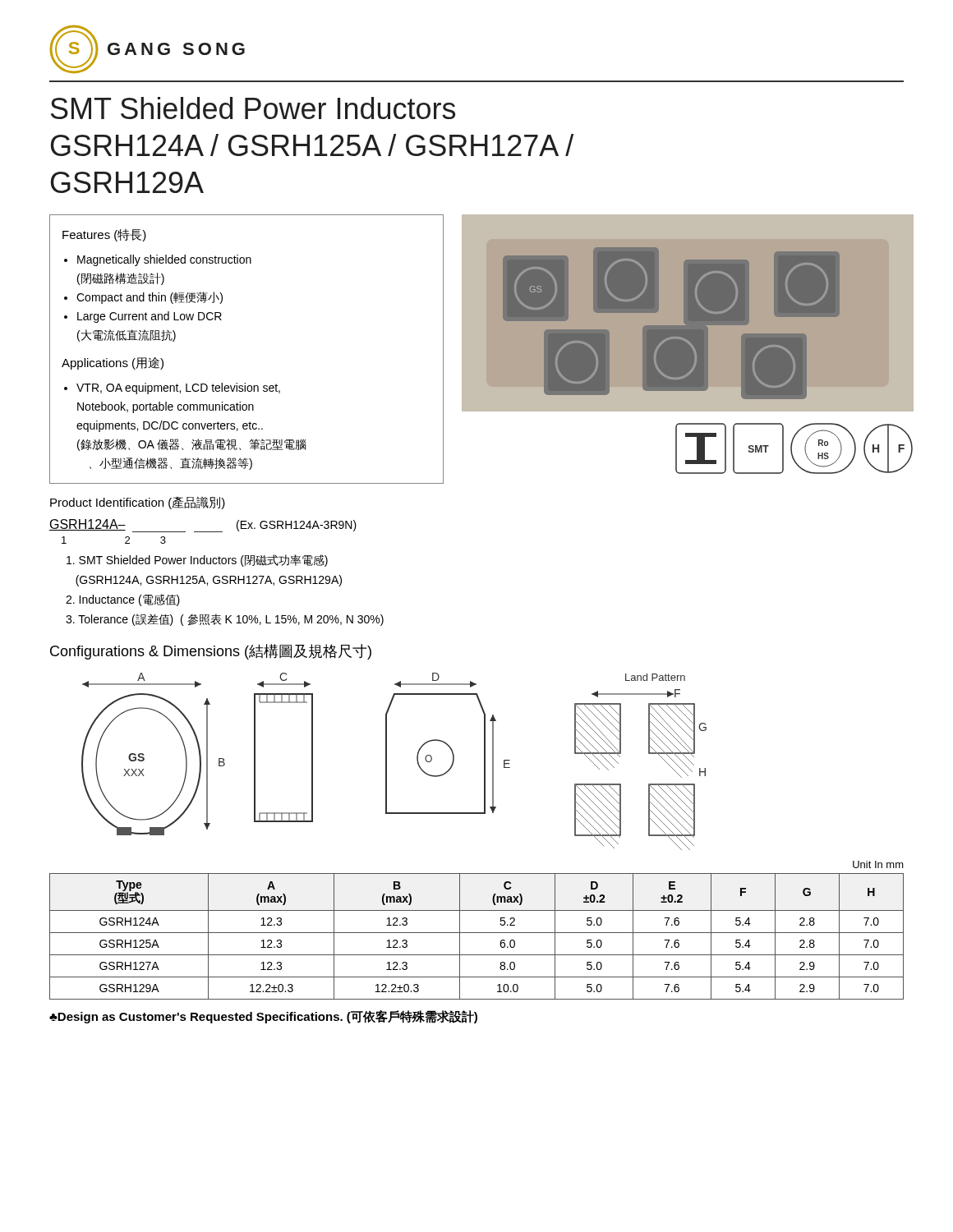Click on the logo
The height and width of the screenshot is (1232, 953).
click(x=476, y=49)
